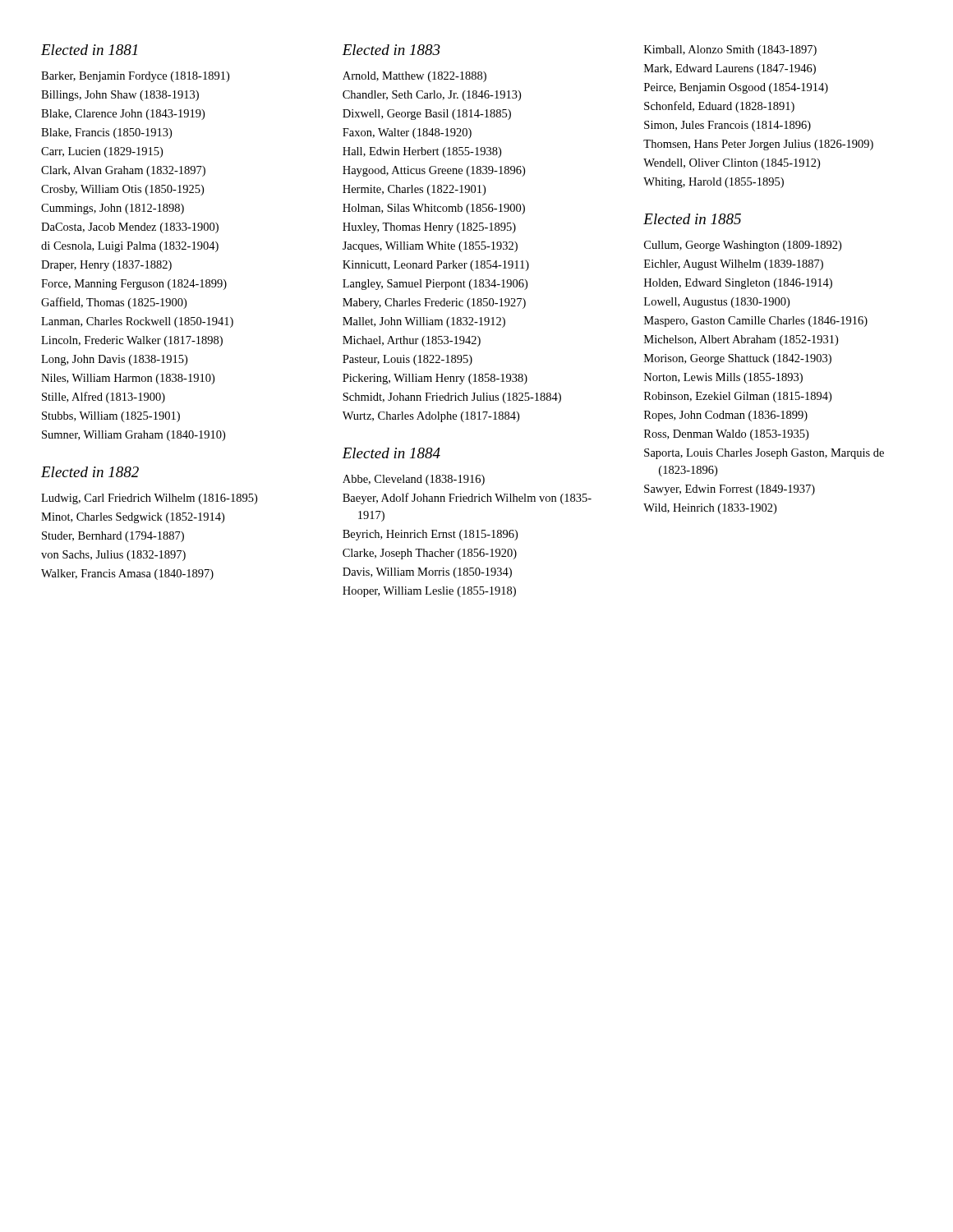Image resolution: width=953 pixels, height=1232 pixels.
Task: Find "Force, Manning Ferguson (1824-1899)" on this page
Action: [134, 283]
